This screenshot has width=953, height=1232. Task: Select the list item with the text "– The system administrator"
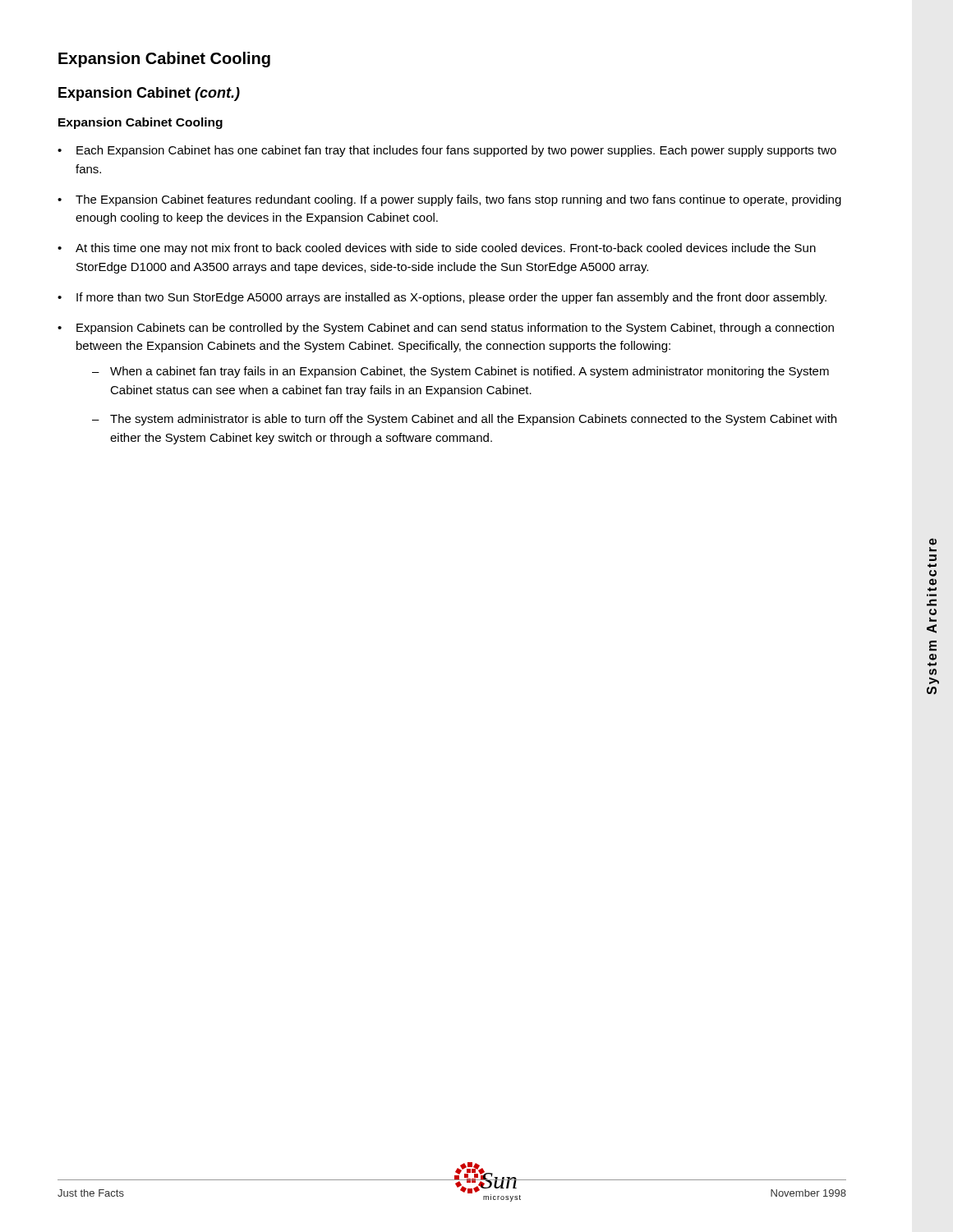(x=469, y=428)
